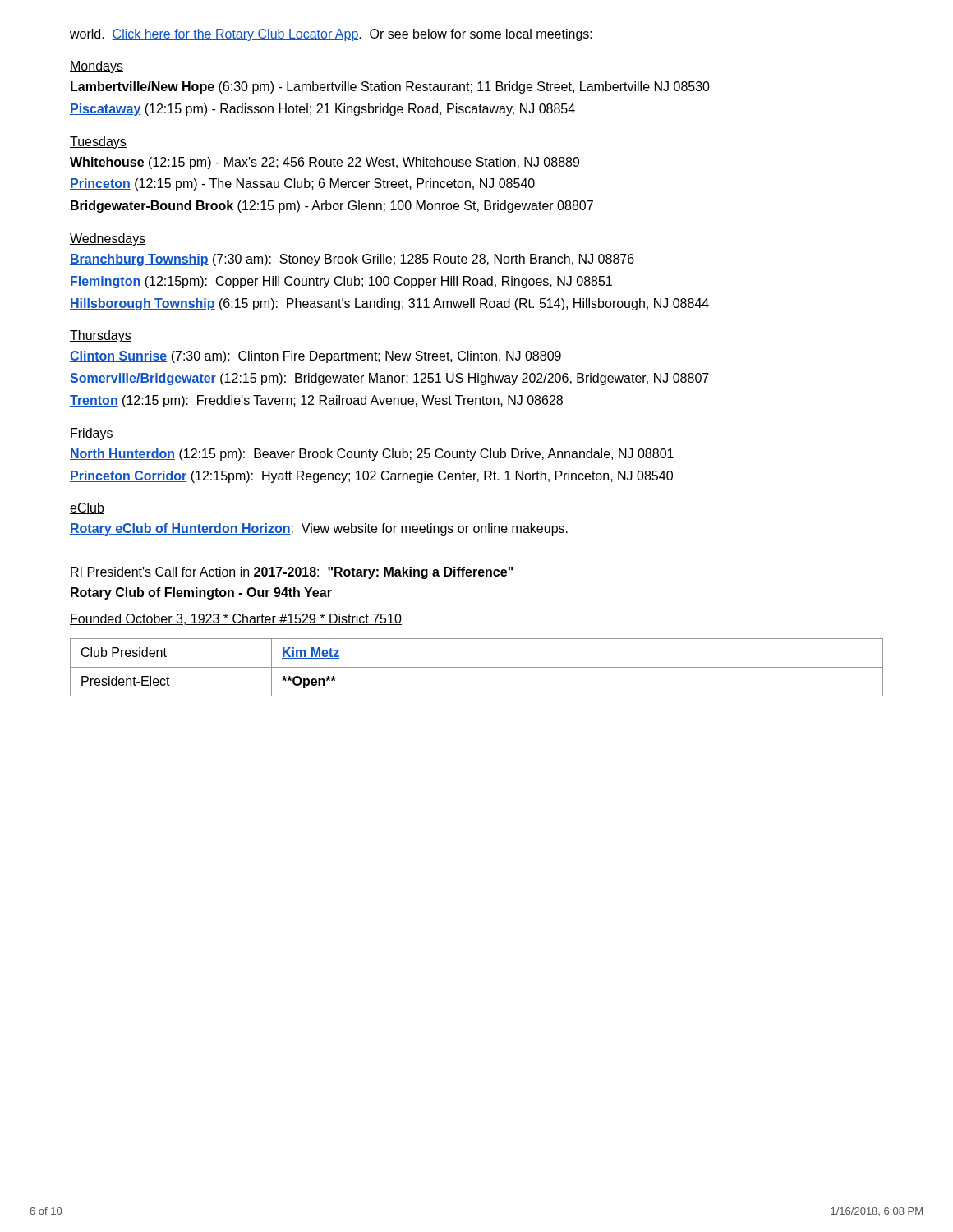Locate the block of text that opens with "Flemington (12:15pm): Copper Hill Country Club; 100 Copper"
Image resolution: width=953 pixels, height=1232 pixels.
(x=341, y=281)
